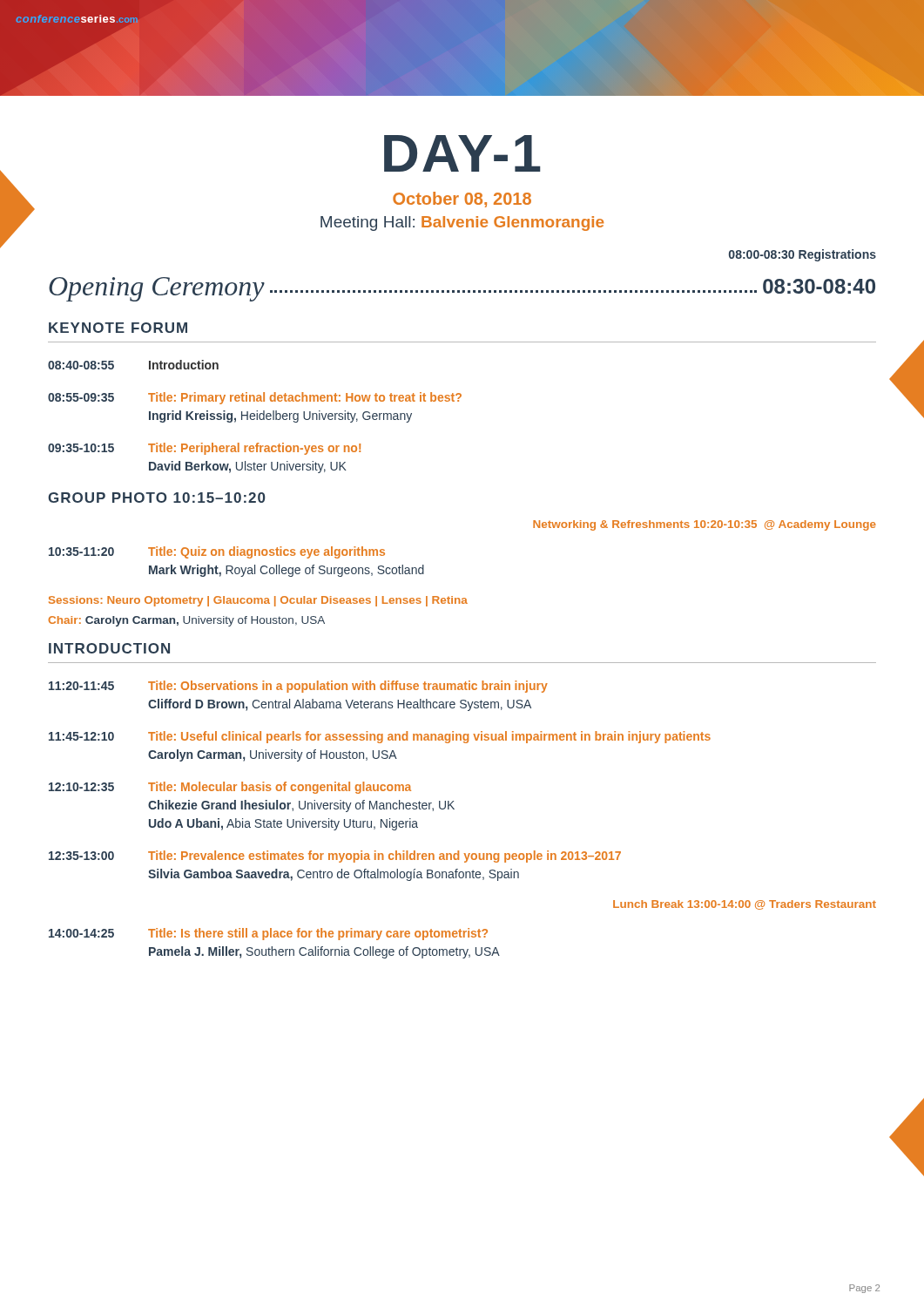Locate the block of text that opens with "11:45-12:10 Title: Useful clinical pearls for assessing and"

(x=462, y=746)
